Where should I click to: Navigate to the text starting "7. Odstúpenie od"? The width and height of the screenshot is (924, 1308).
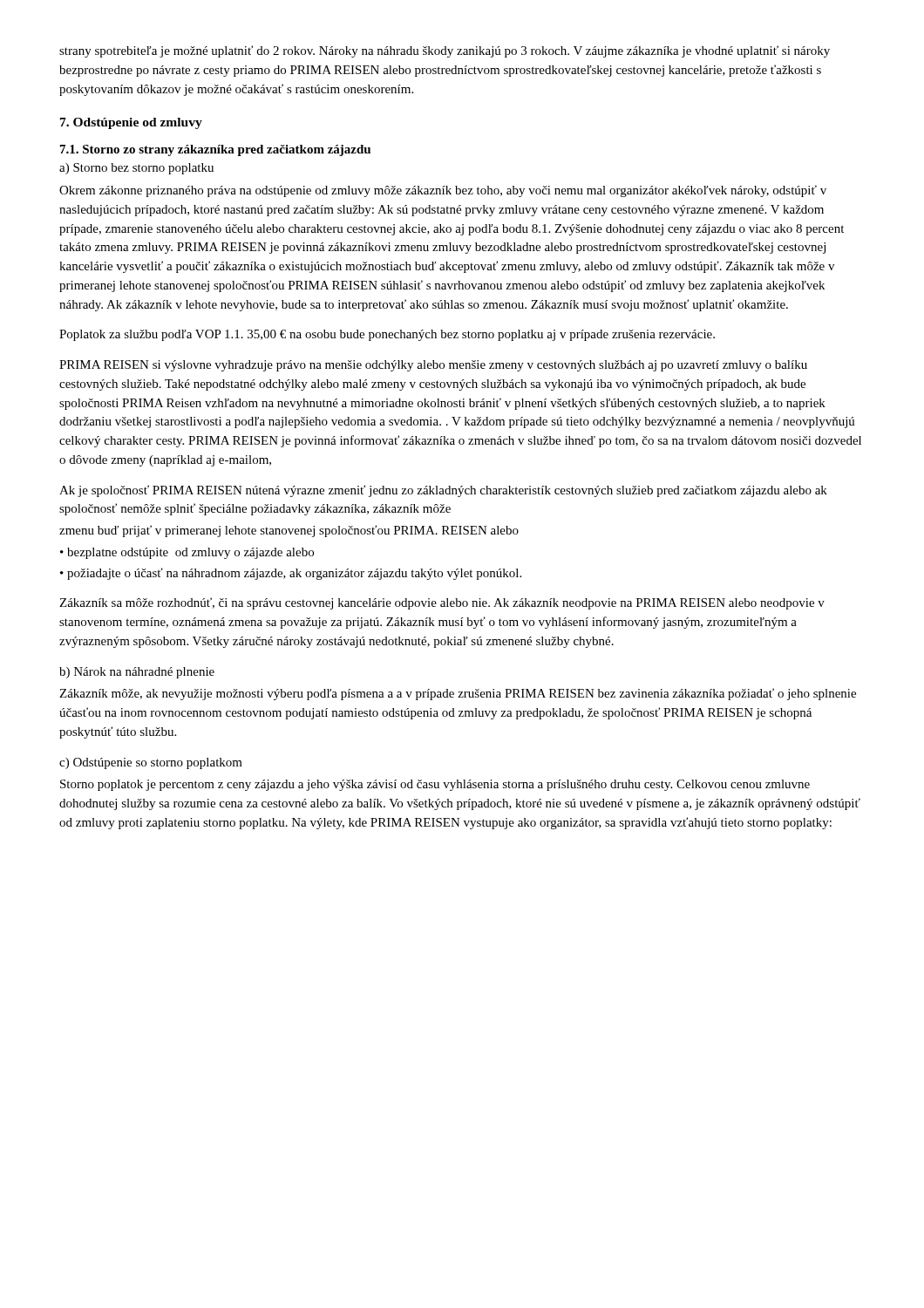pyautogui.click(x=131, y=122)
